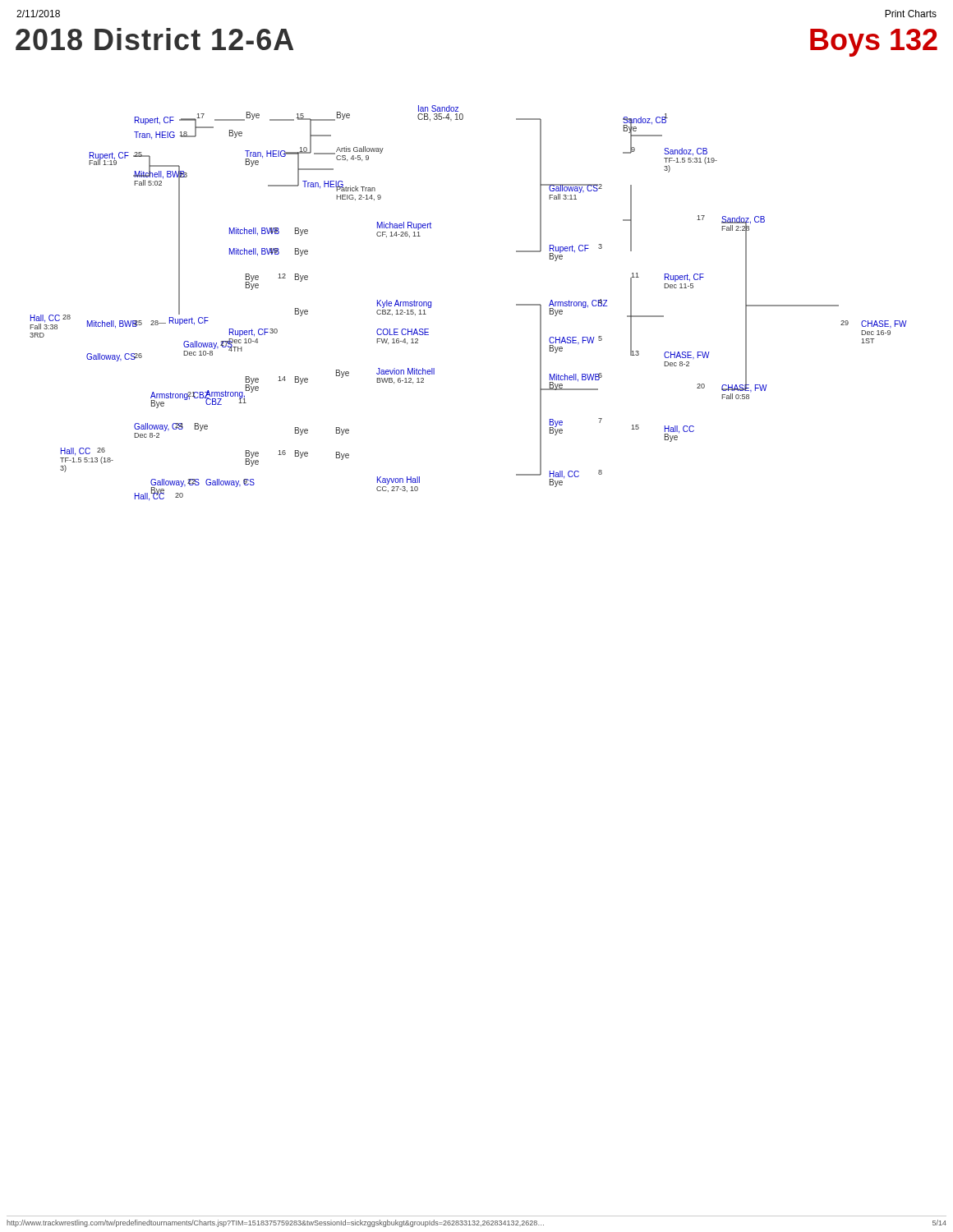Locate the region starting "2018 District 12-6A"
This screenshot has height=1232, width=953.
(155, 40)
